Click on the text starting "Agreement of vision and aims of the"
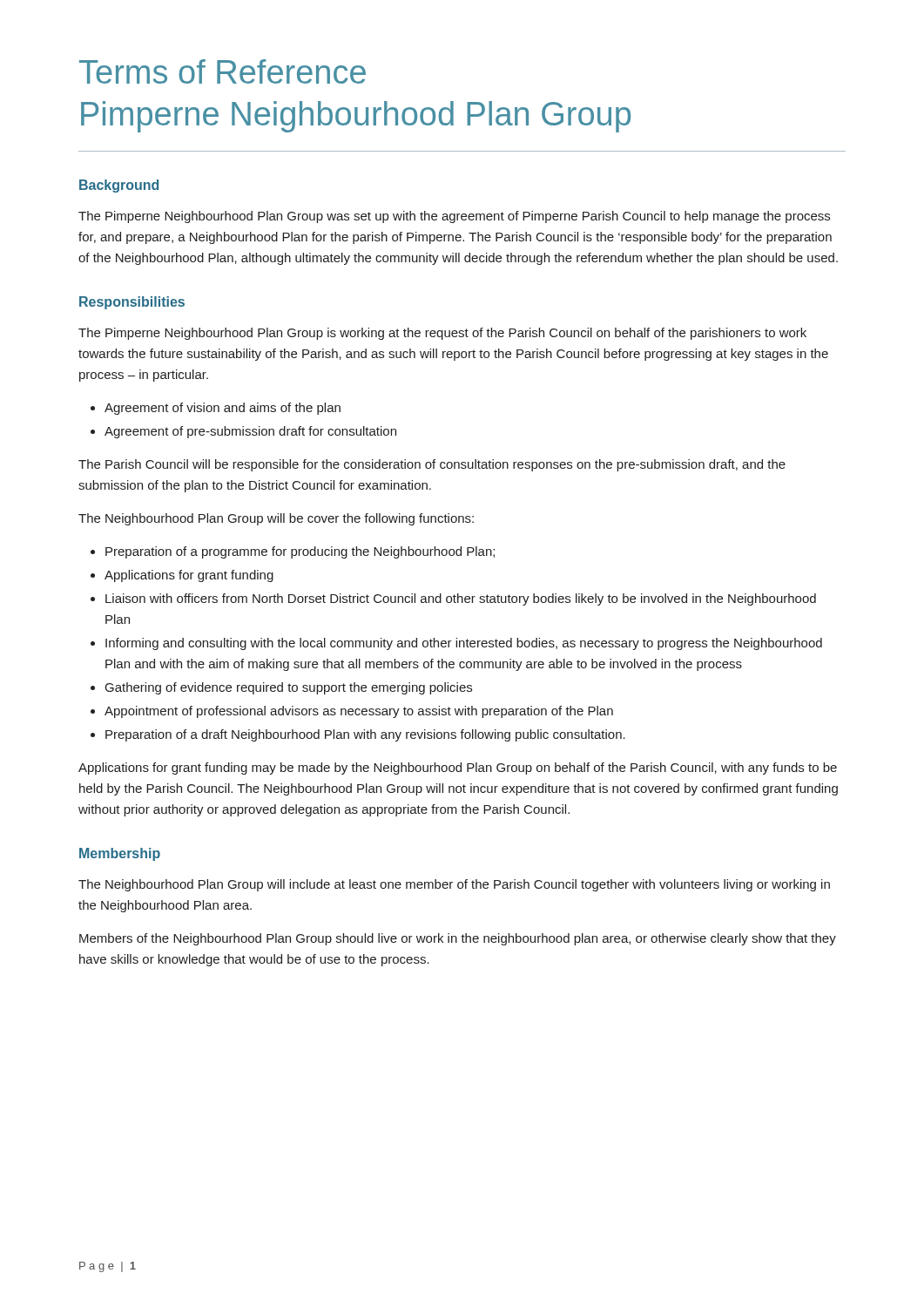This screenshot has width=924, height=1307. click(223, 407)
